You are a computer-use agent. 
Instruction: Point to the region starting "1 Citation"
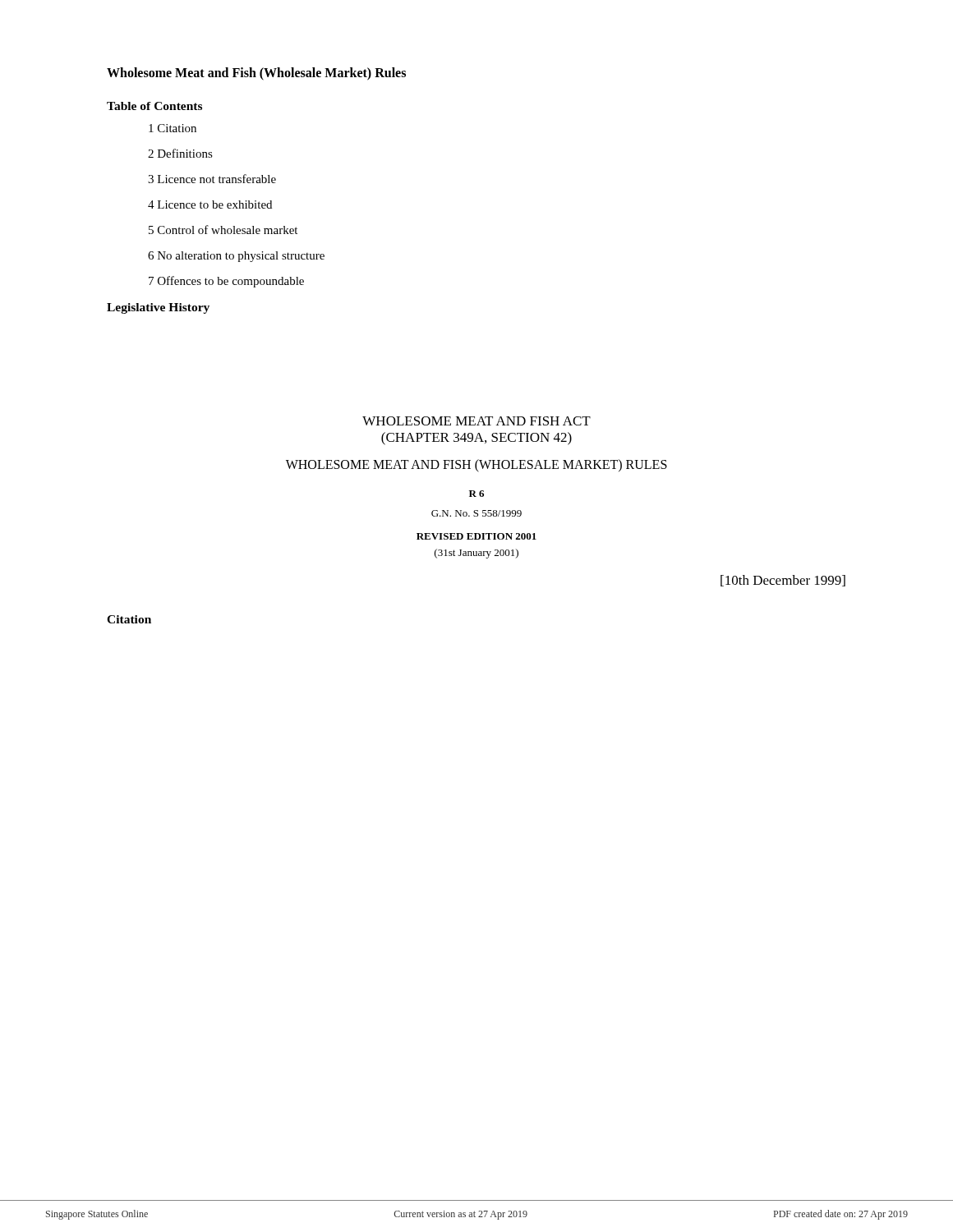(x=172, y=128)
